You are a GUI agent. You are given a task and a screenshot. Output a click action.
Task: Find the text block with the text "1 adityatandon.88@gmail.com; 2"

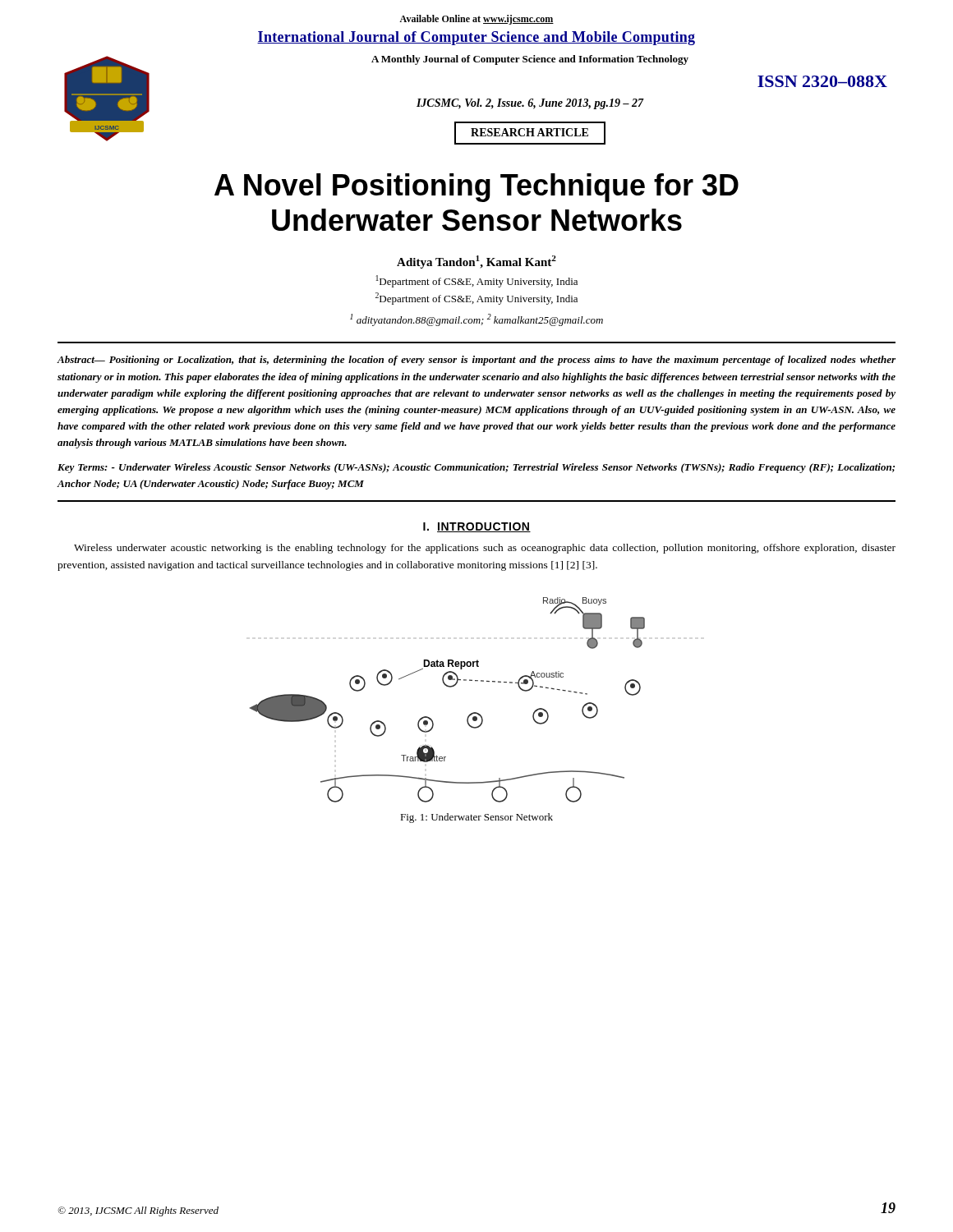click(x=476, y=319)
